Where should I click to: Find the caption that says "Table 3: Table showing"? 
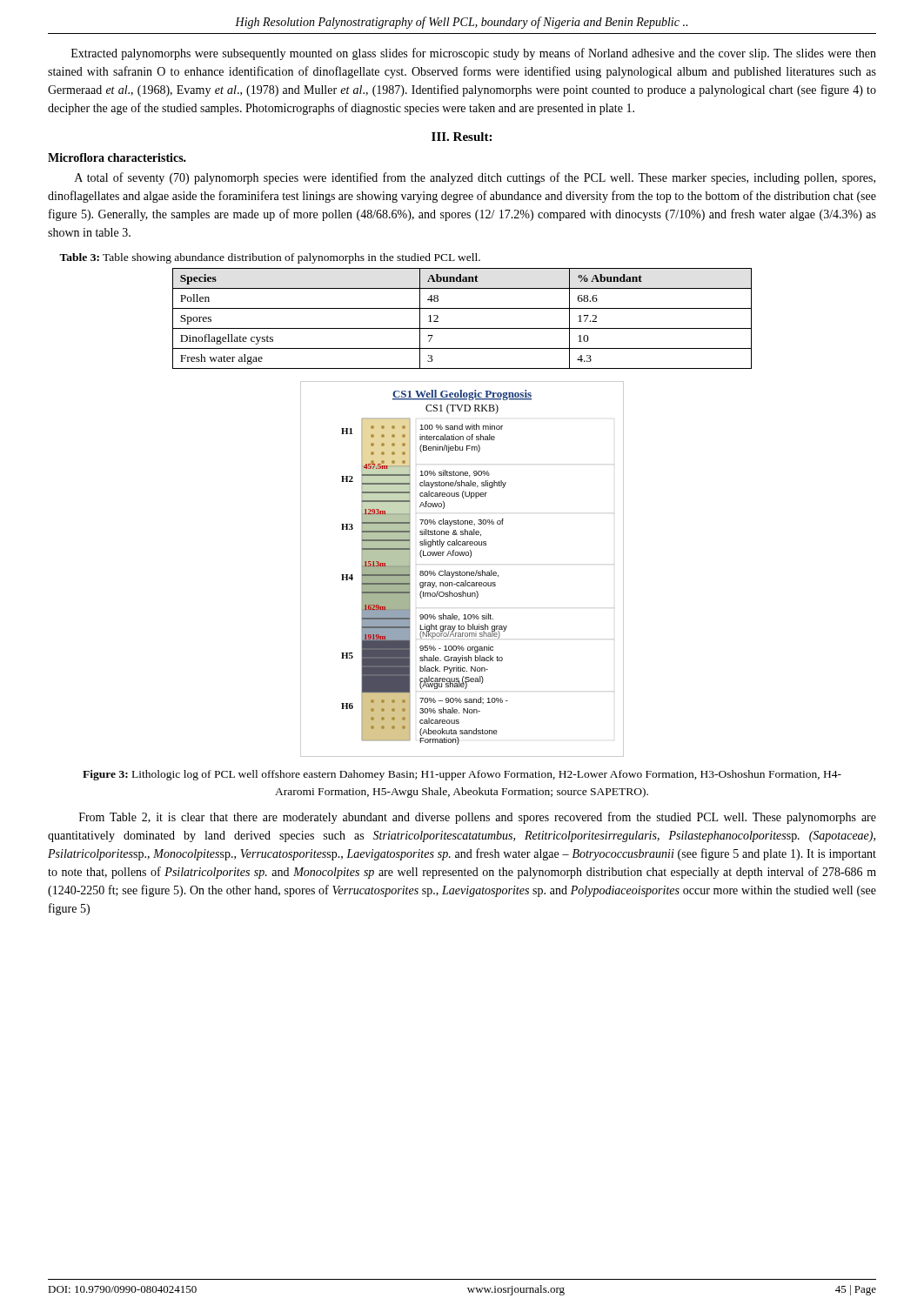click(264, 257)
